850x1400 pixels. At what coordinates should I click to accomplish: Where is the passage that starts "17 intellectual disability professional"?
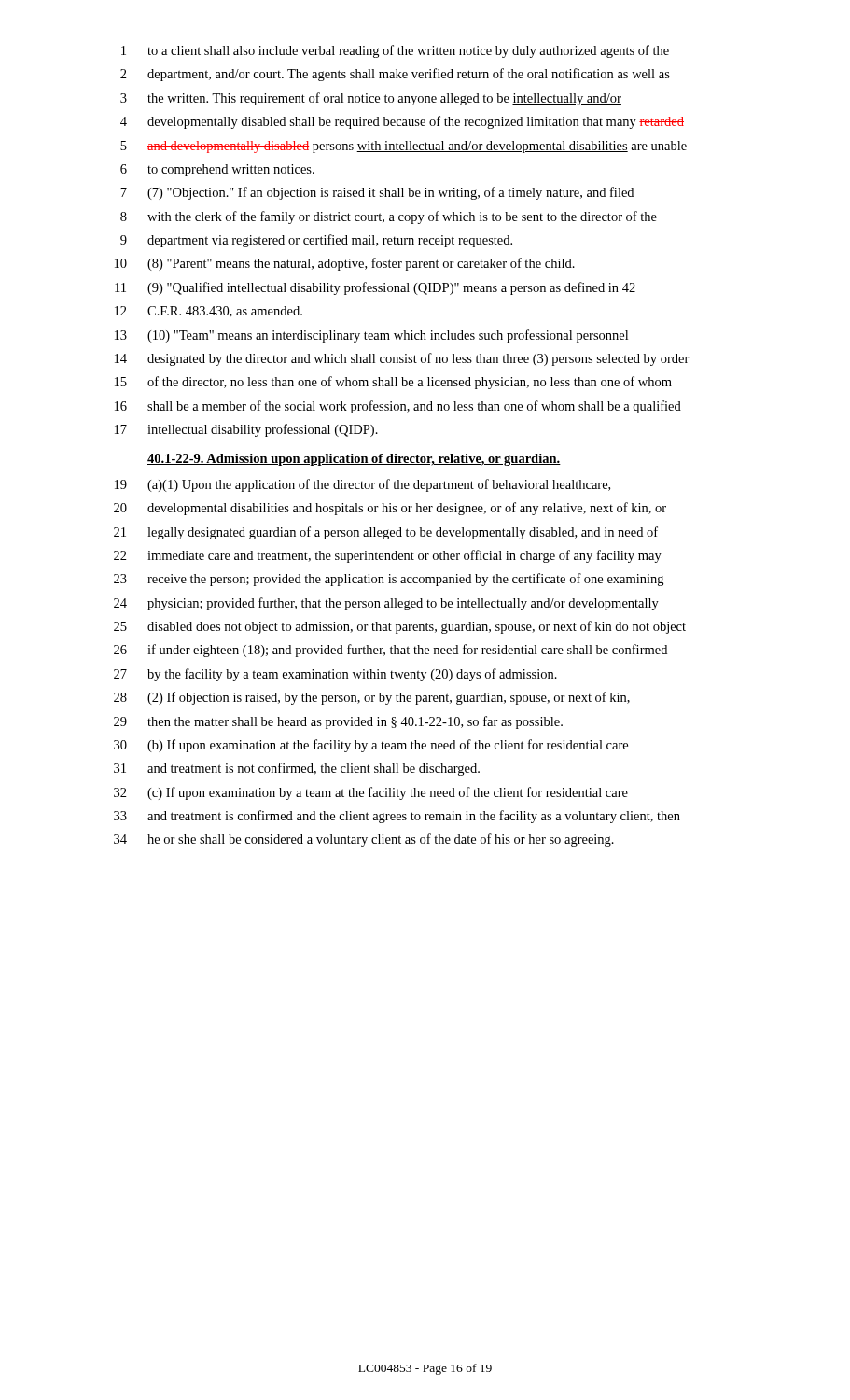tap(246, 430)
